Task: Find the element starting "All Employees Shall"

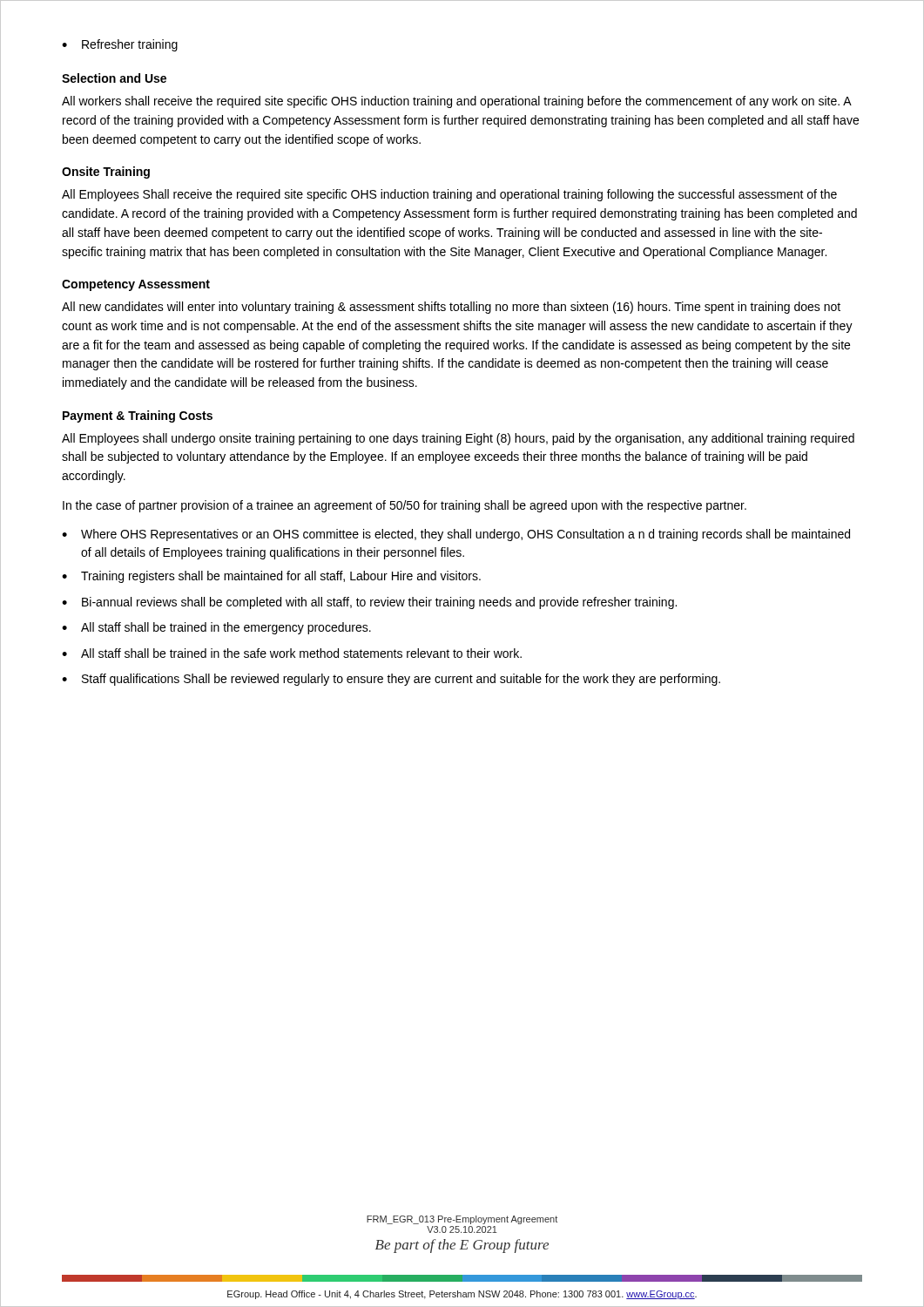Action: (x=462, y=224)
